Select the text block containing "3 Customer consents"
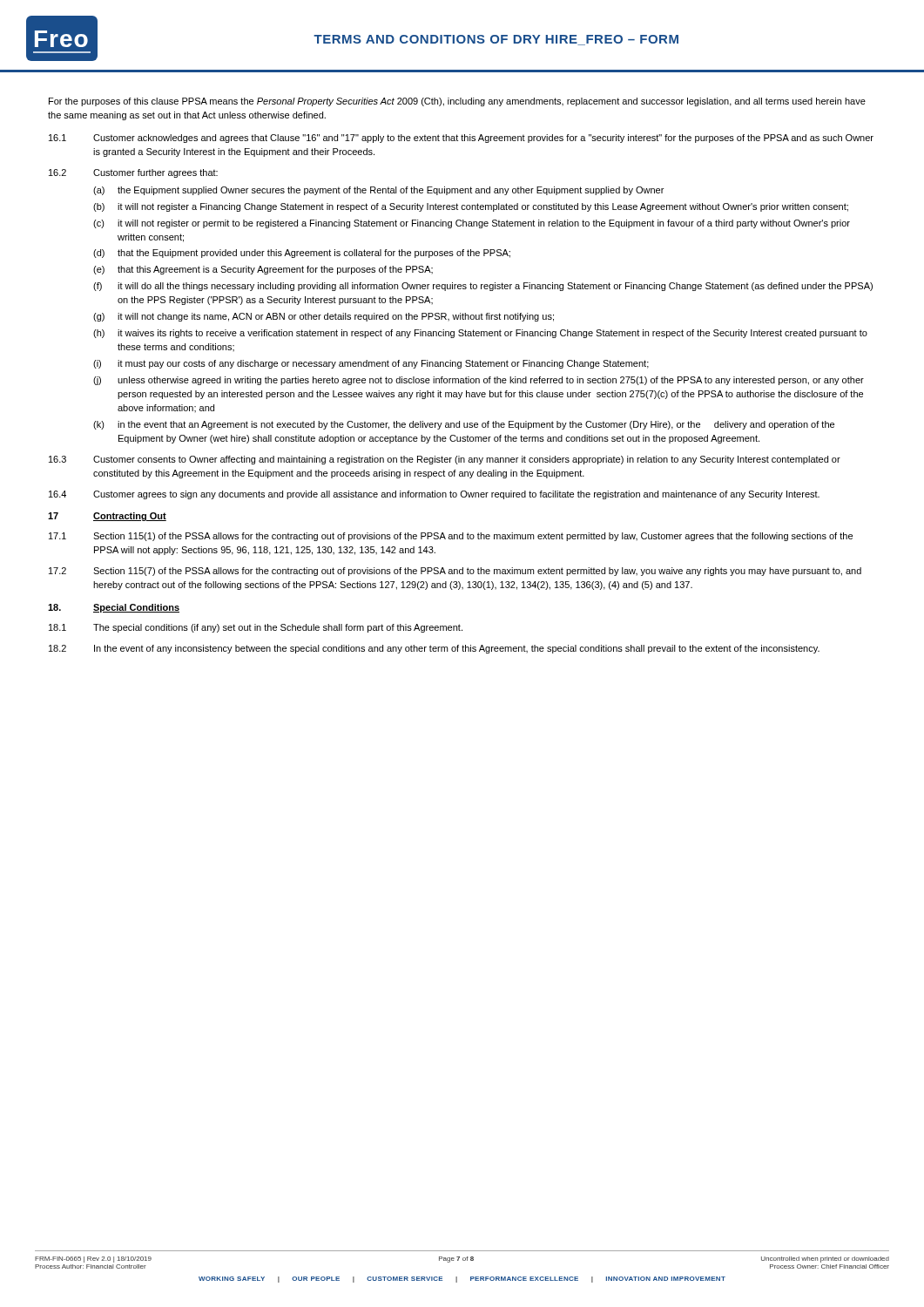The width and height of the screenshot is (924, 1307). (x=462, y=467)
